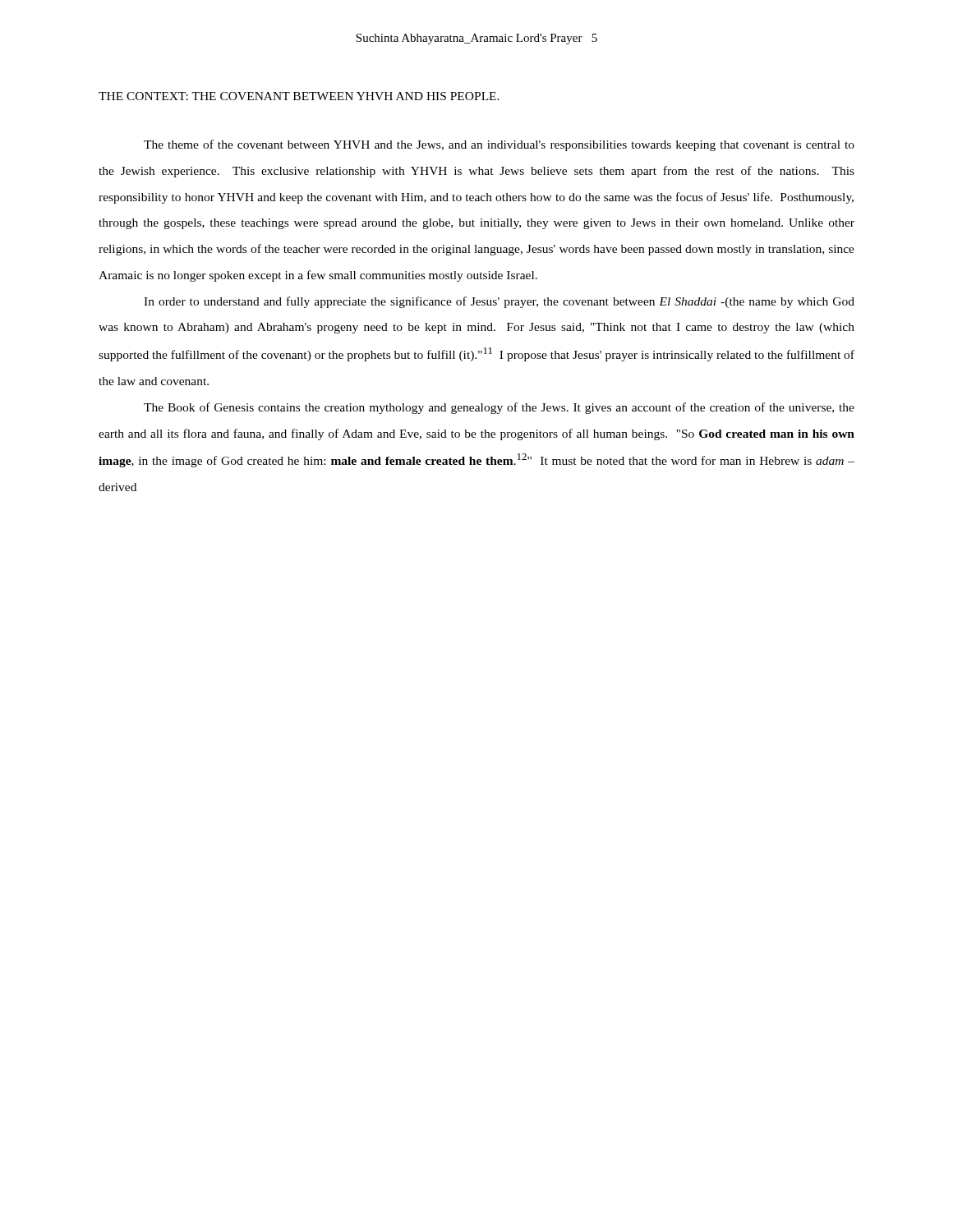
Task: Point to the block beginning "The theme of the covenant between YHVH and"
Action: [x=476, y=316]
